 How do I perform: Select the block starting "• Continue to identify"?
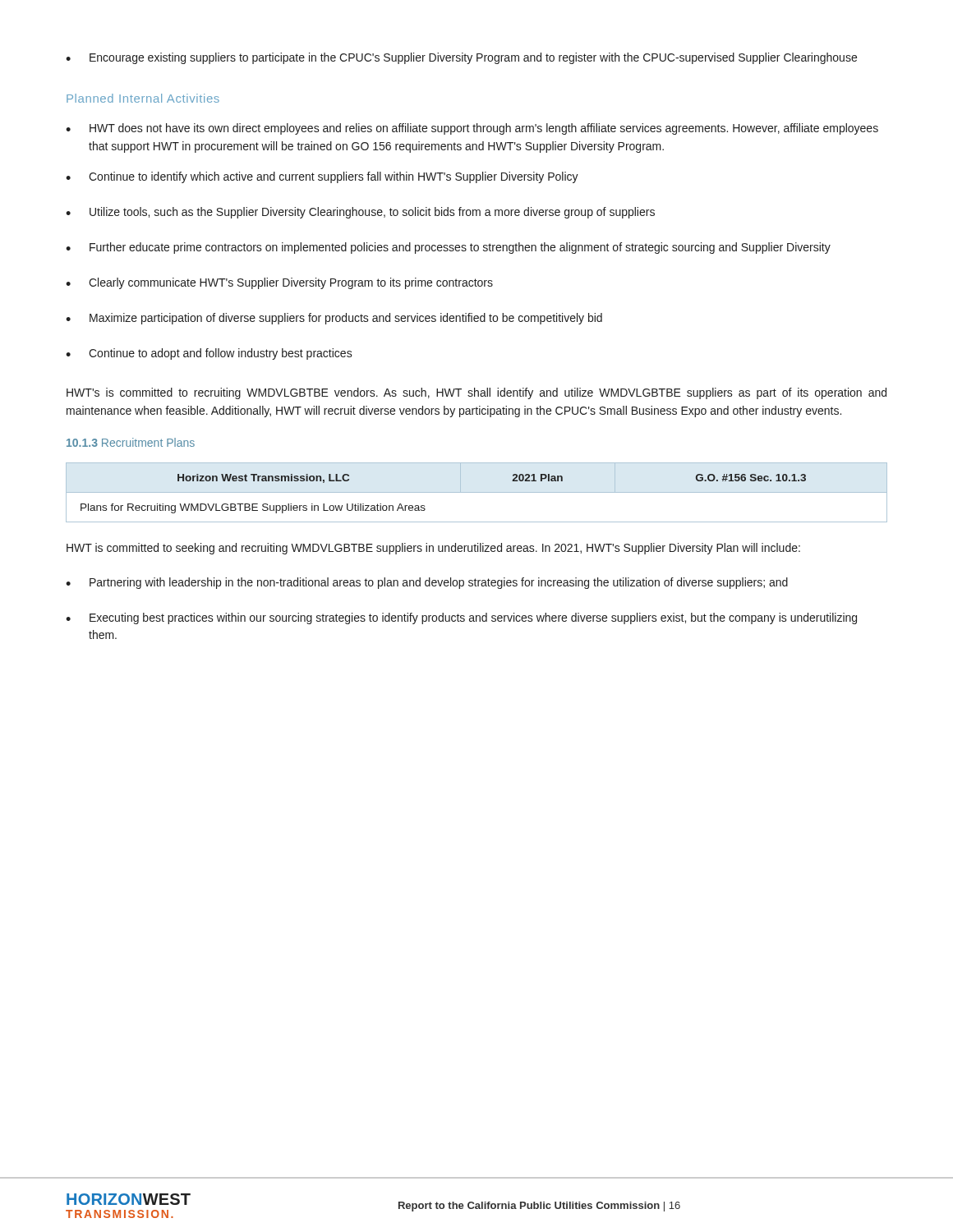click(476, 180)
